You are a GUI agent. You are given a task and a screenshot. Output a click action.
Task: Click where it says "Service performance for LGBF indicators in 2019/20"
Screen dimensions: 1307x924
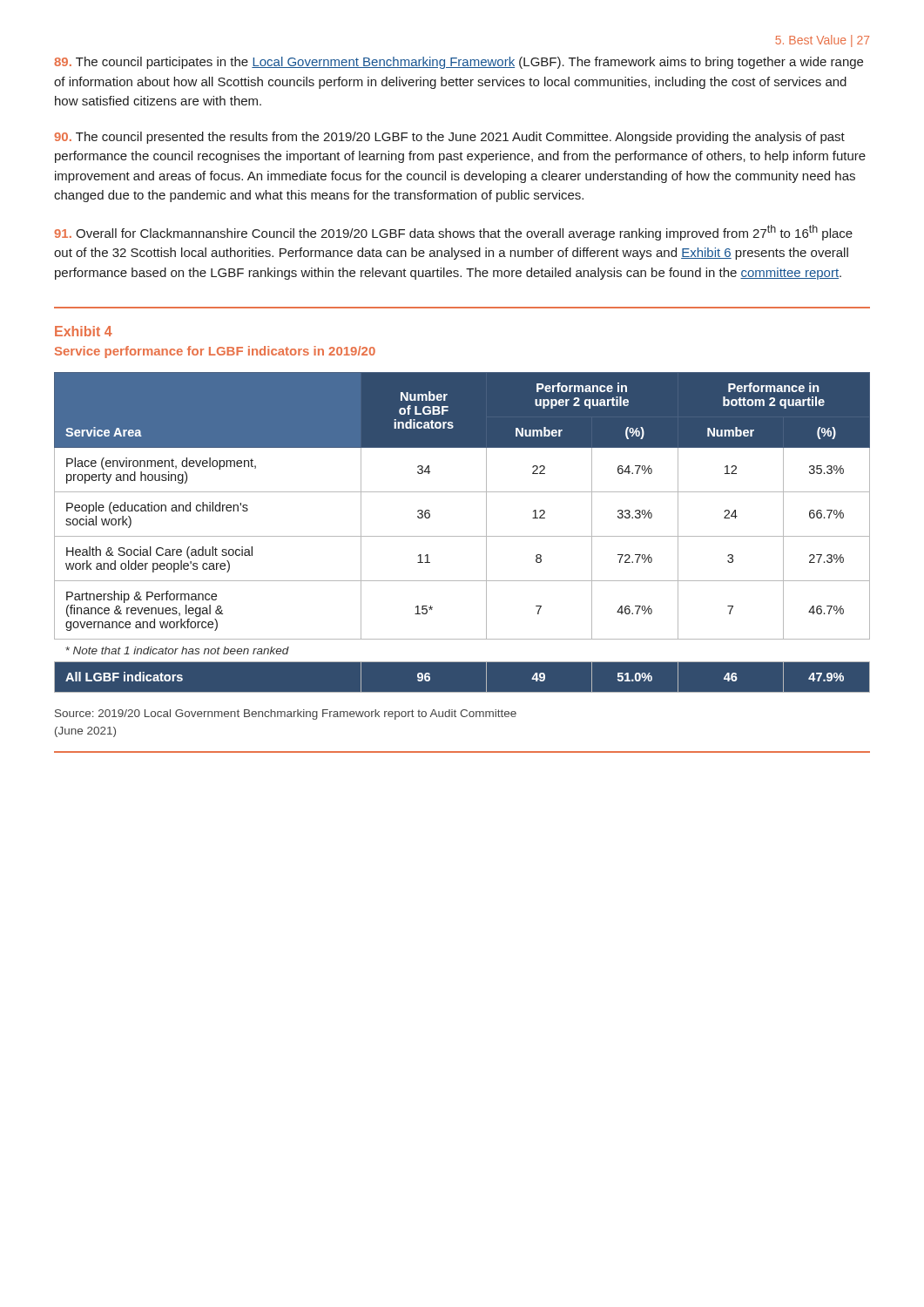point(215,351)
